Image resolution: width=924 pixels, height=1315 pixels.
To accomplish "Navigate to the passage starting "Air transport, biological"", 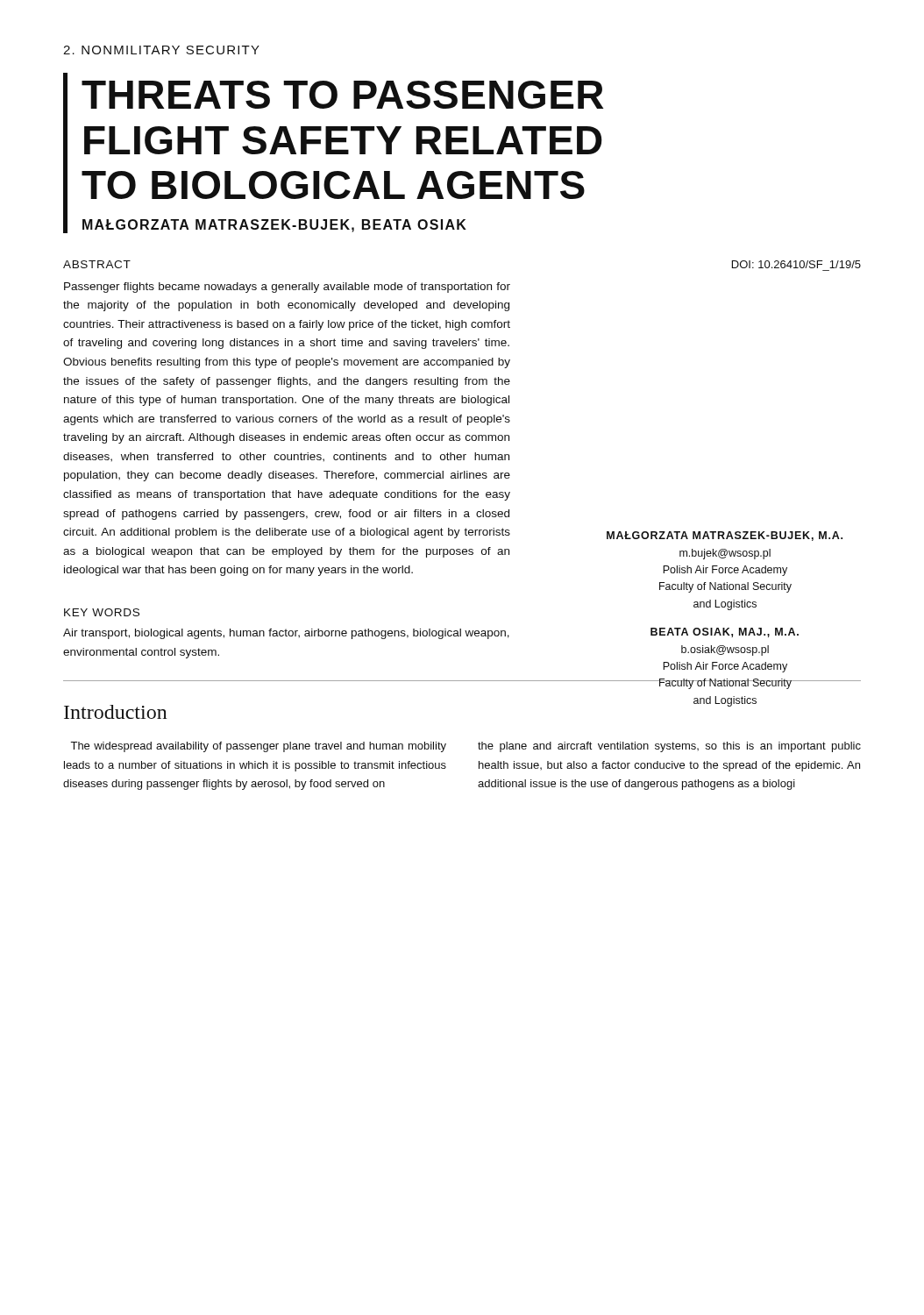I will click(286, 642).
